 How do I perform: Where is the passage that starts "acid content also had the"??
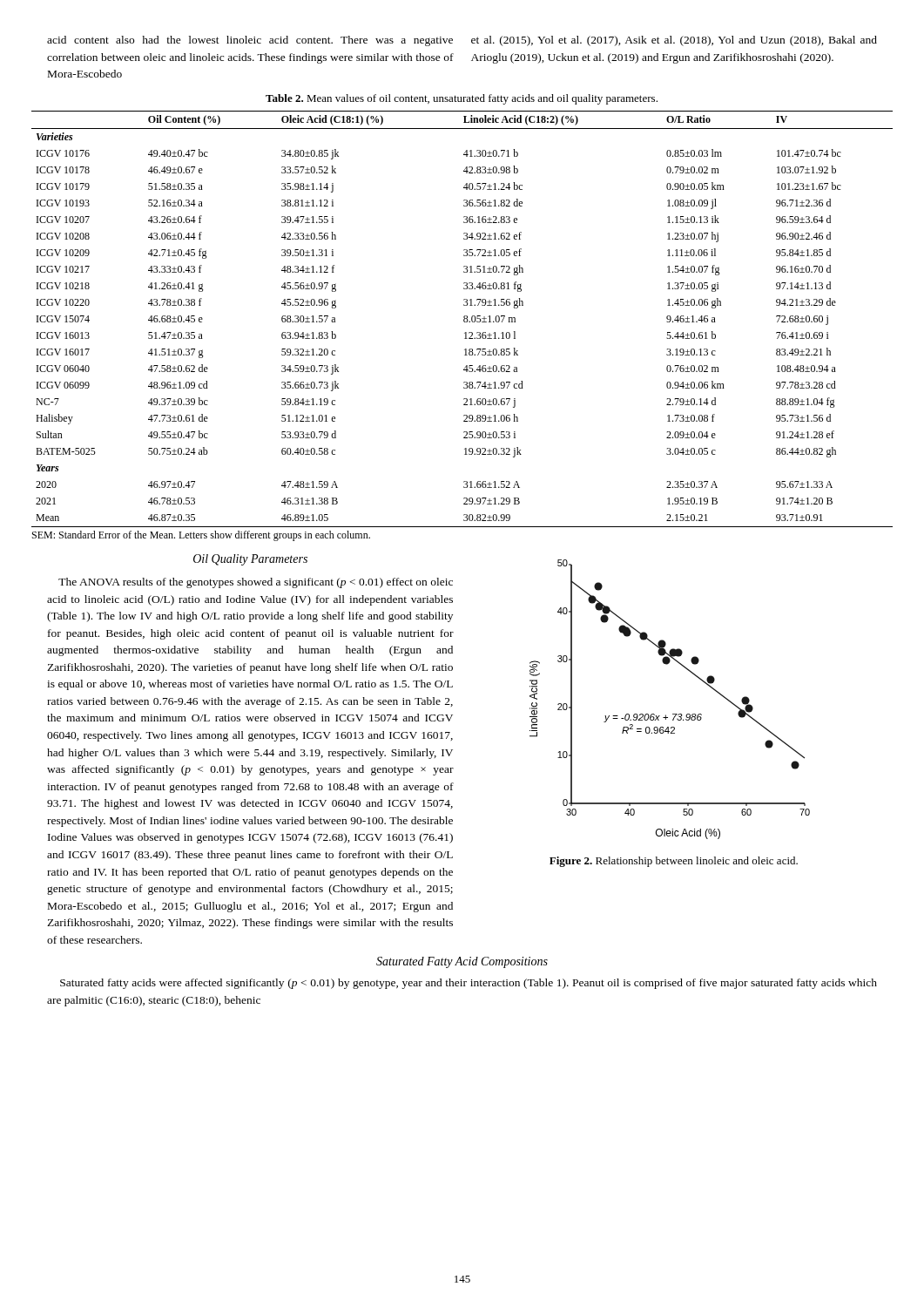250,57
